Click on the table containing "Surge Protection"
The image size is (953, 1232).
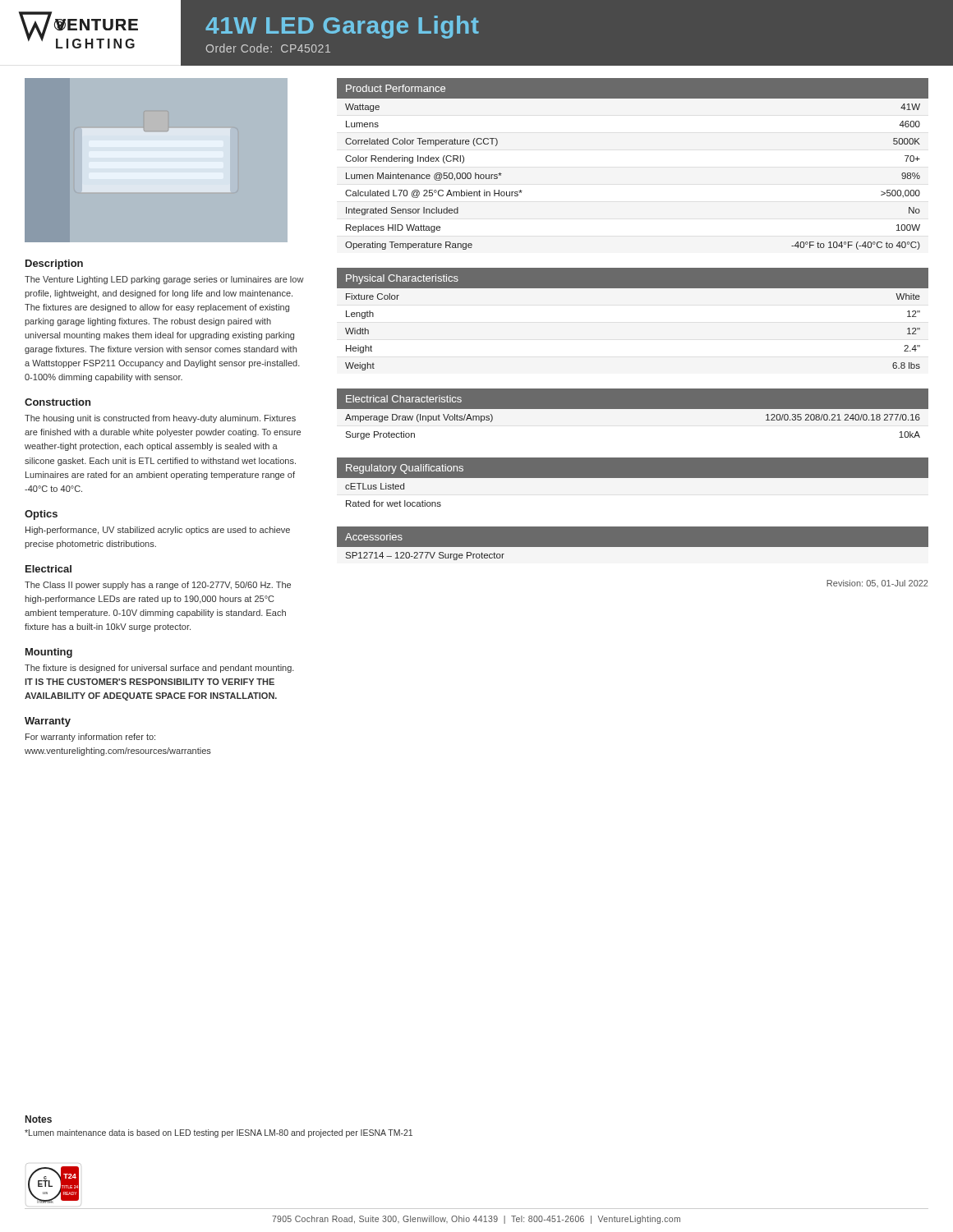pyautogui.click(x=633, y=416)
